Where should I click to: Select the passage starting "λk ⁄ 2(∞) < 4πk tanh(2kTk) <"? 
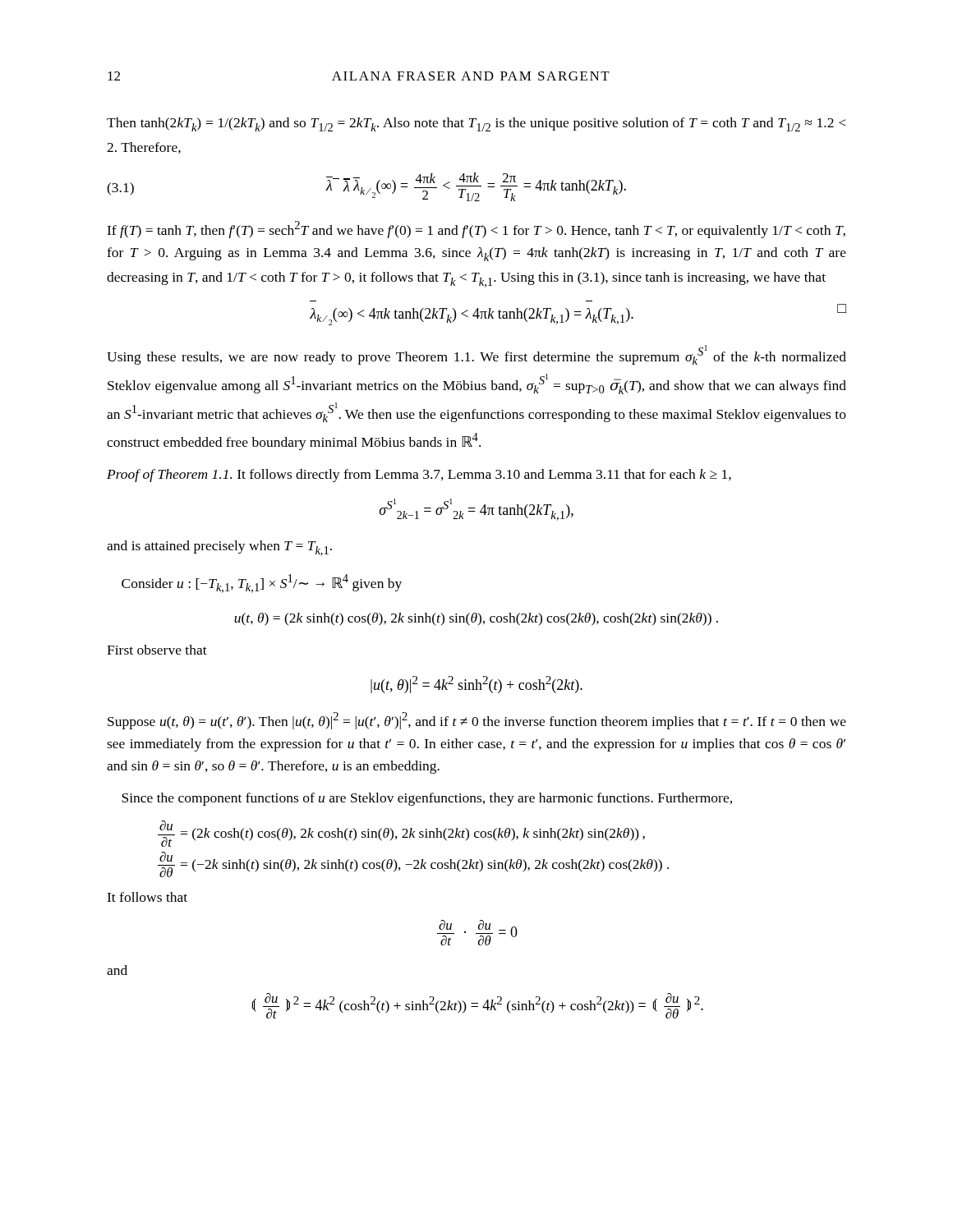tap(476, 315)
